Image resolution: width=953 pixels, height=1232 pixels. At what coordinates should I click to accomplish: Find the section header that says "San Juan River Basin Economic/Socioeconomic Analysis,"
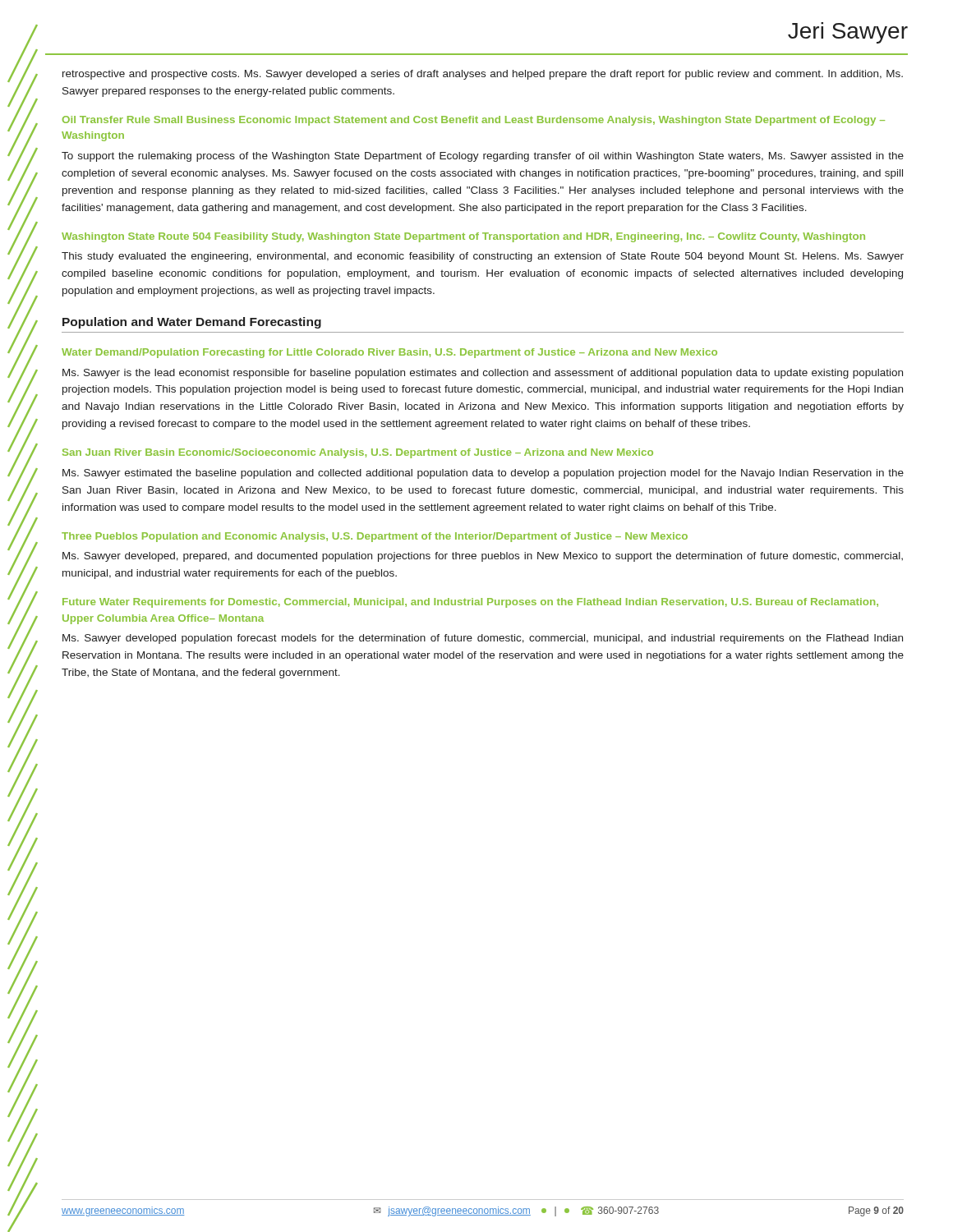coord(358,452)
